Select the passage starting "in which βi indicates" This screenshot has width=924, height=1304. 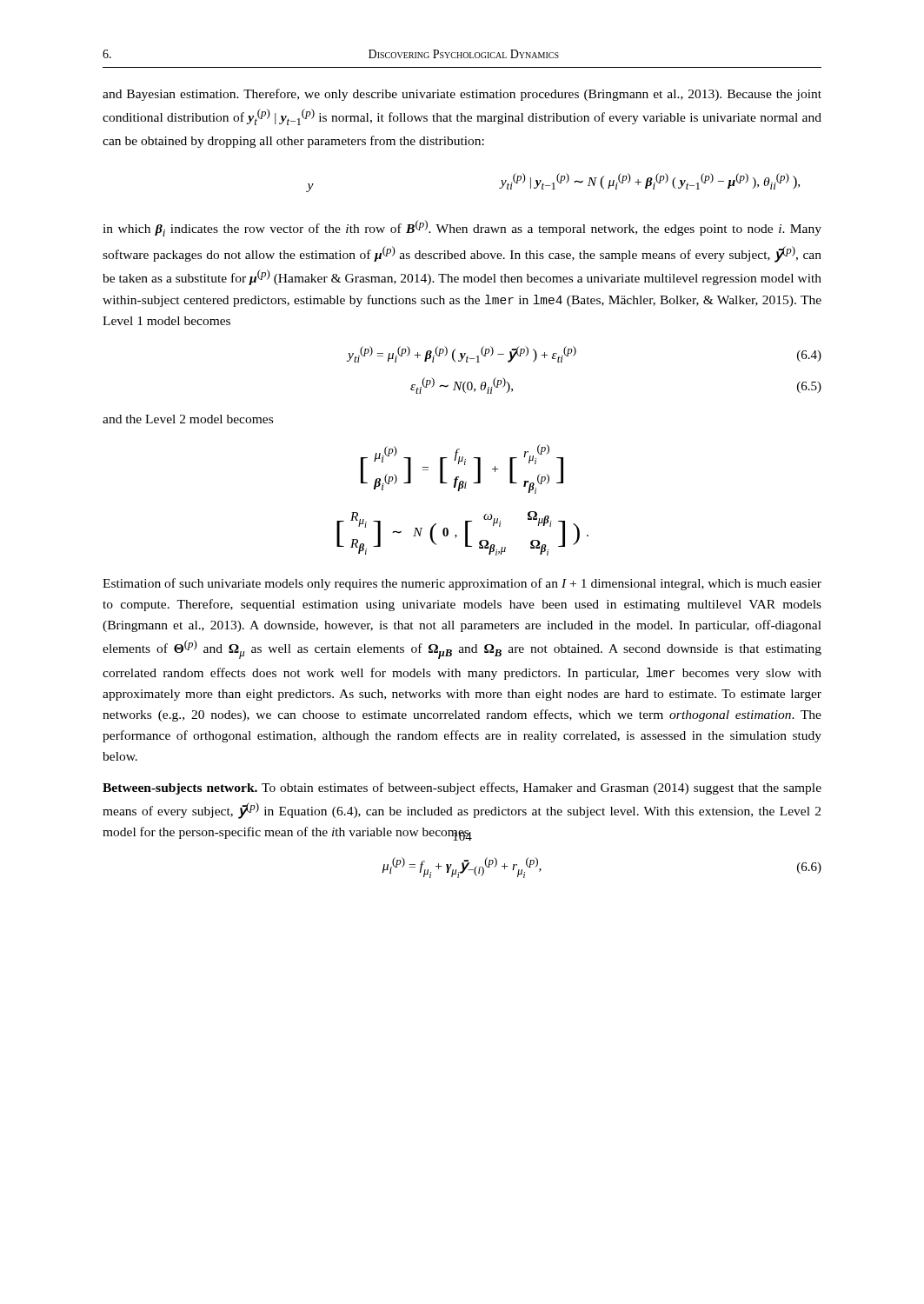click(462, 273)
